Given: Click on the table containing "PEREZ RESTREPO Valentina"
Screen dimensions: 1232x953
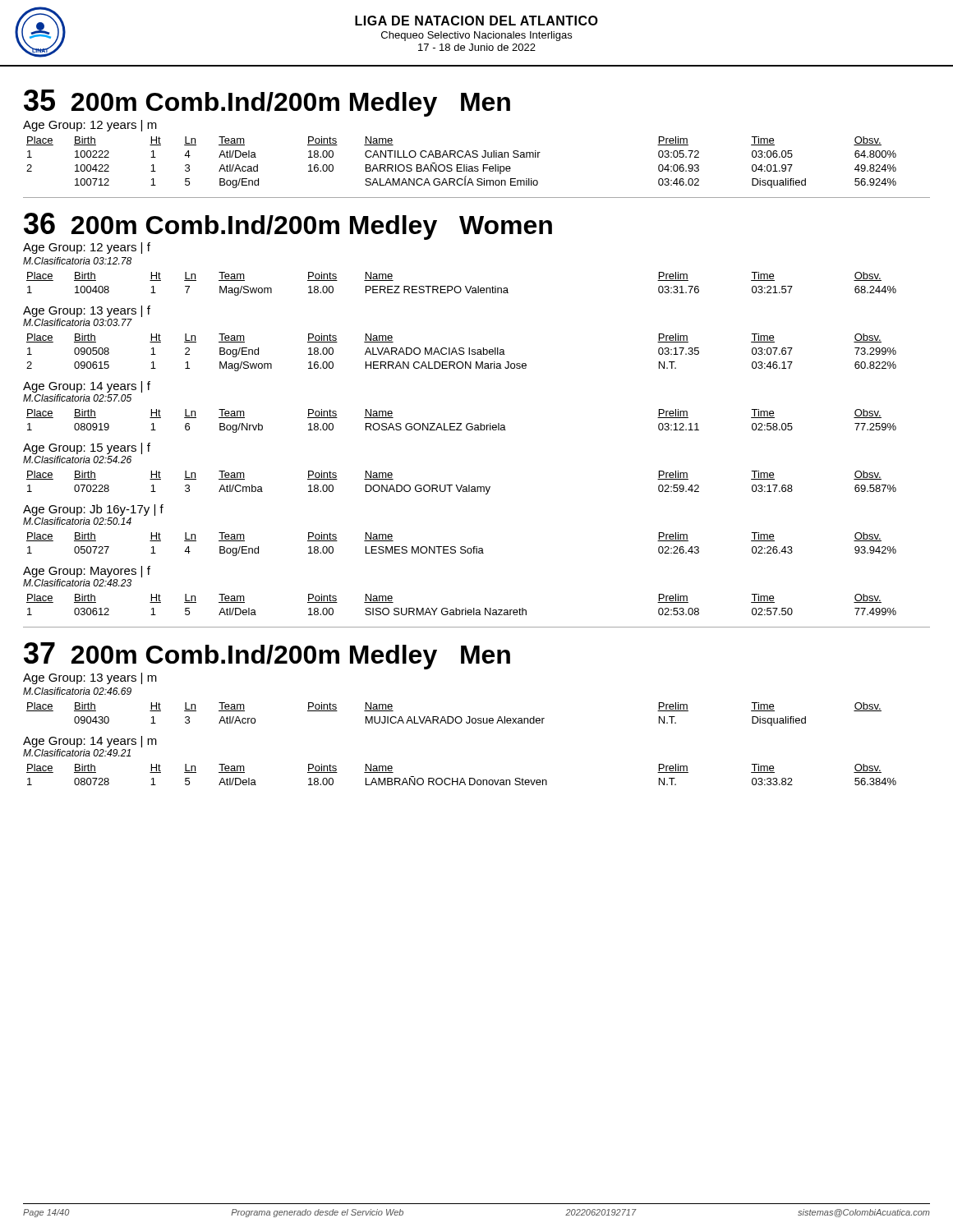Looking at the screenshot, I should point(476,283).
